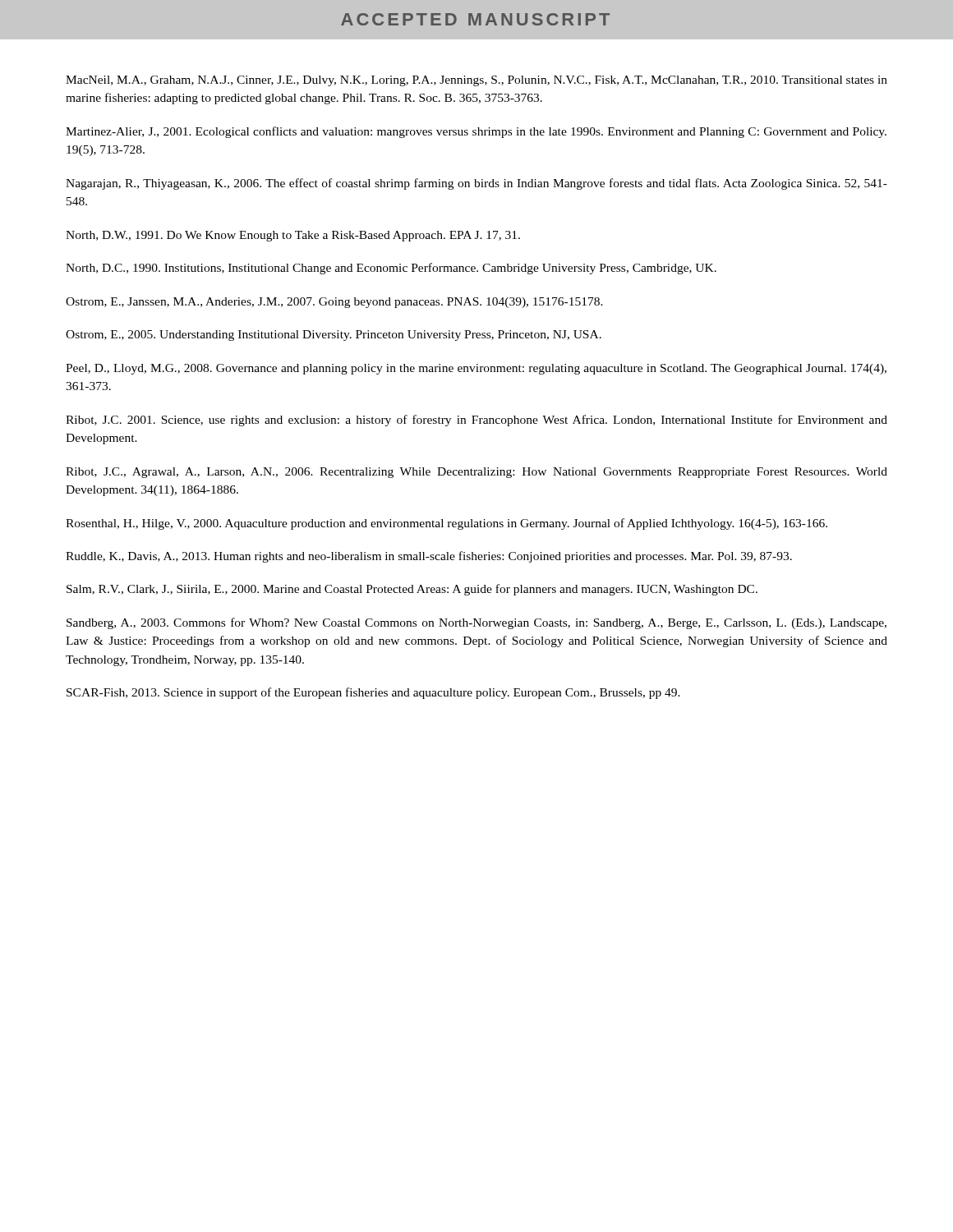Navigate to the region starting "Sandberg, A., 2003. Commons for"
Screen dimensions: 1232x953
click(476, 641)
